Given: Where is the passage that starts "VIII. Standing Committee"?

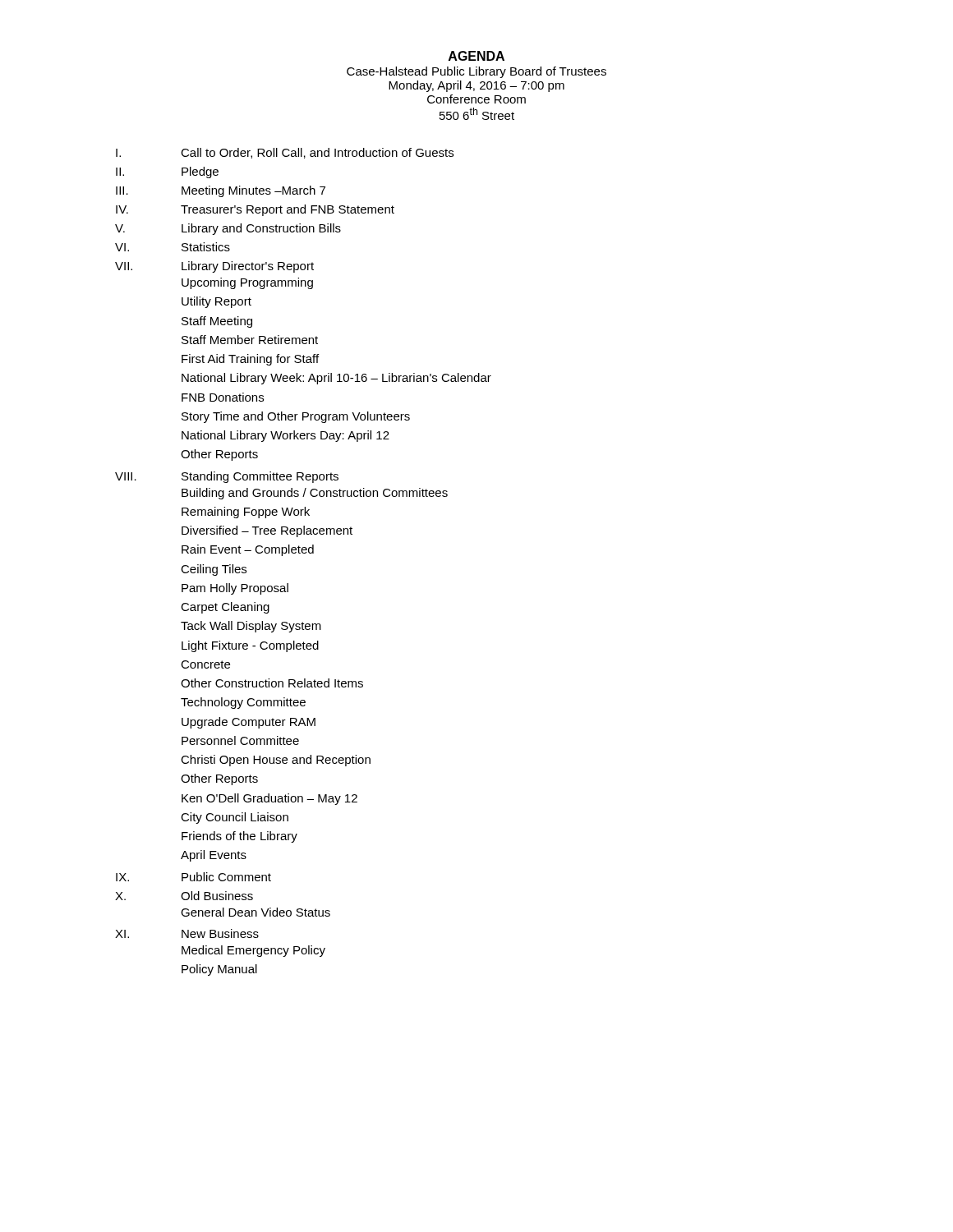Looking at the screenshot, I should click(227, 477).
